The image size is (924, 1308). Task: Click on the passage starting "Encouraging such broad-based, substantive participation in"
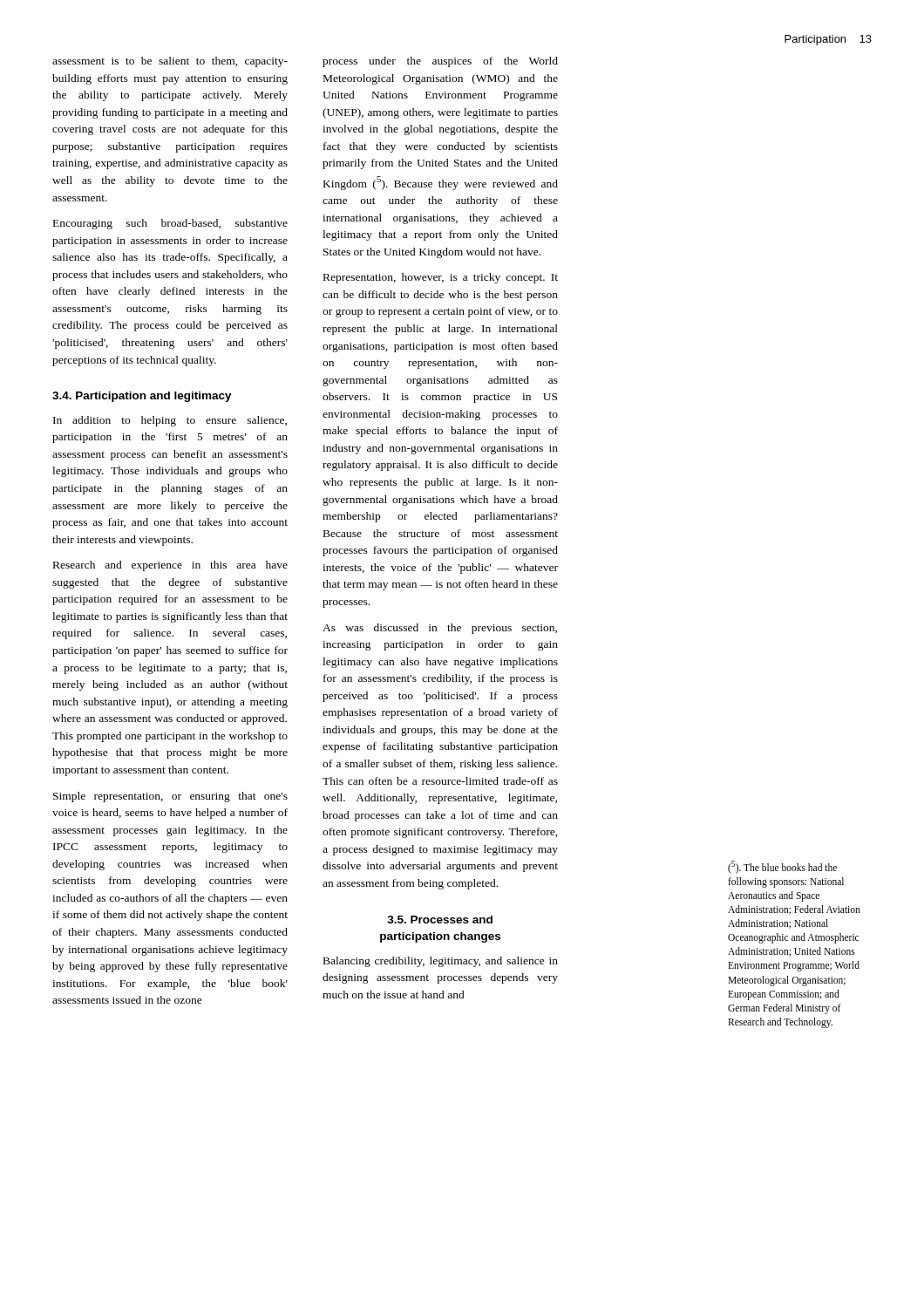pyautogui.click(x=170, y=291)
